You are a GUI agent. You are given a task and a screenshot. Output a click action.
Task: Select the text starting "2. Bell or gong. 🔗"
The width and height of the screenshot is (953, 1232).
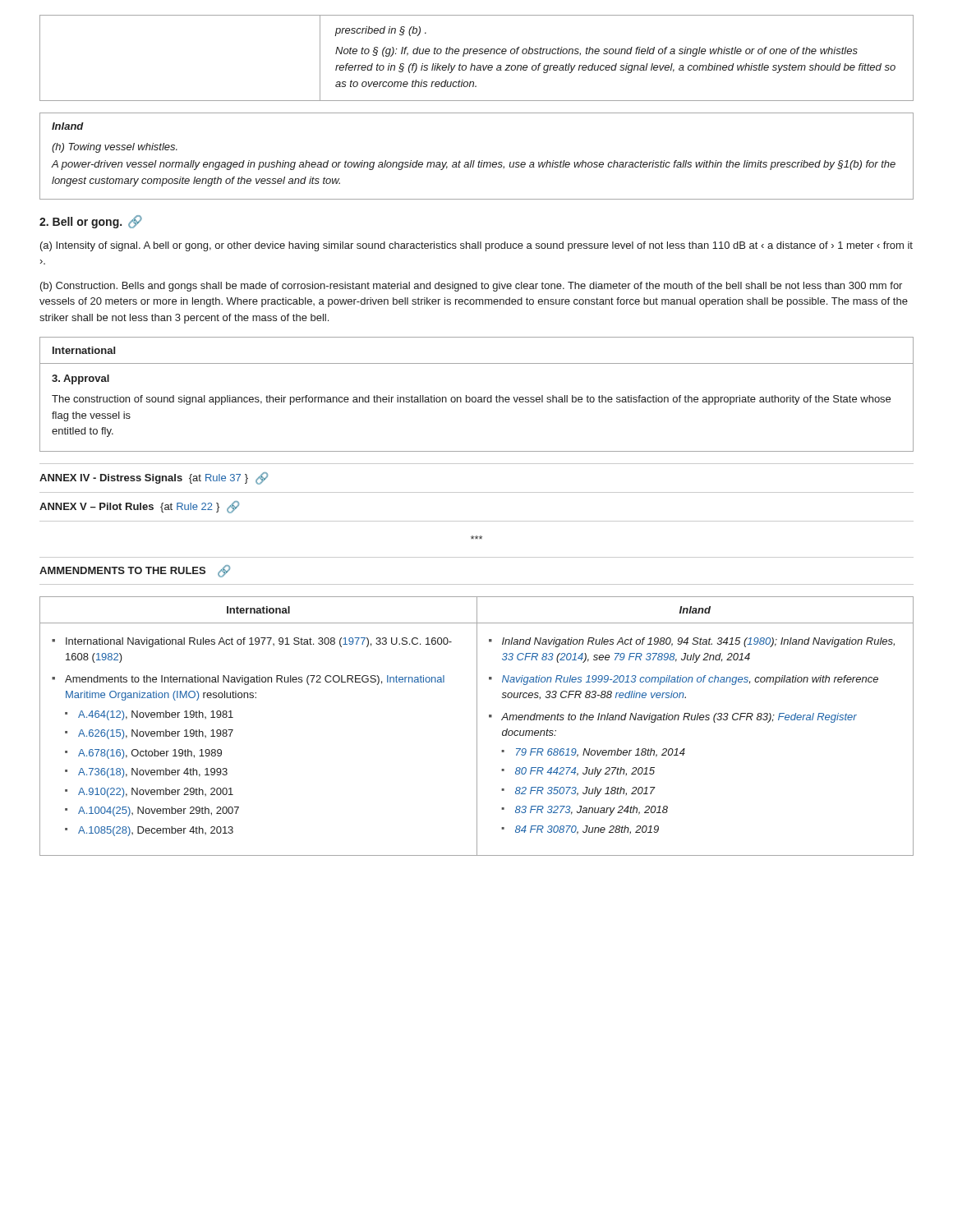coord(91,222)
